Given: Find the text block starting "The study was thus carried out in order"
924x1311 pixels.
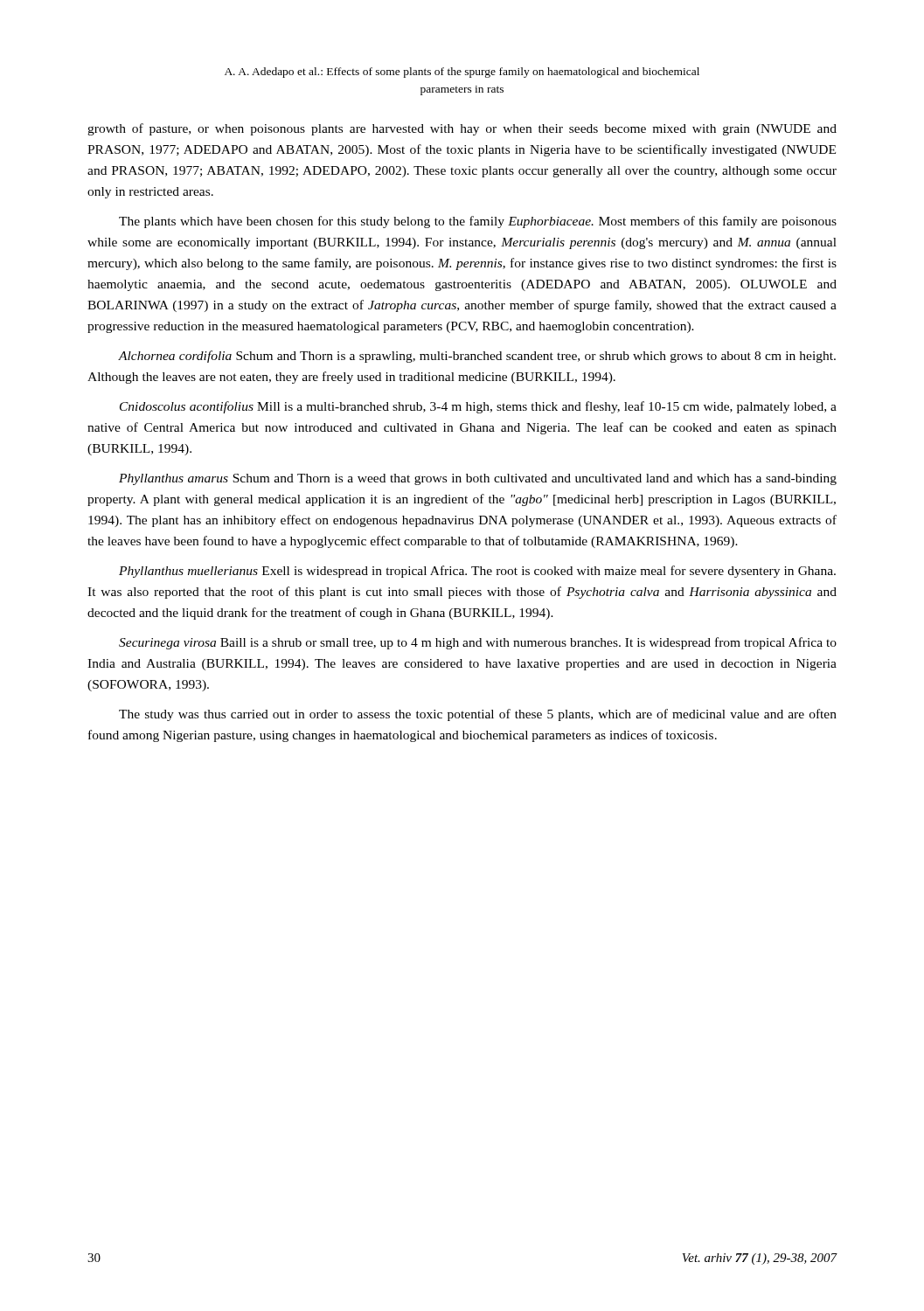Looking at the screenshot, I should [462, 724].
